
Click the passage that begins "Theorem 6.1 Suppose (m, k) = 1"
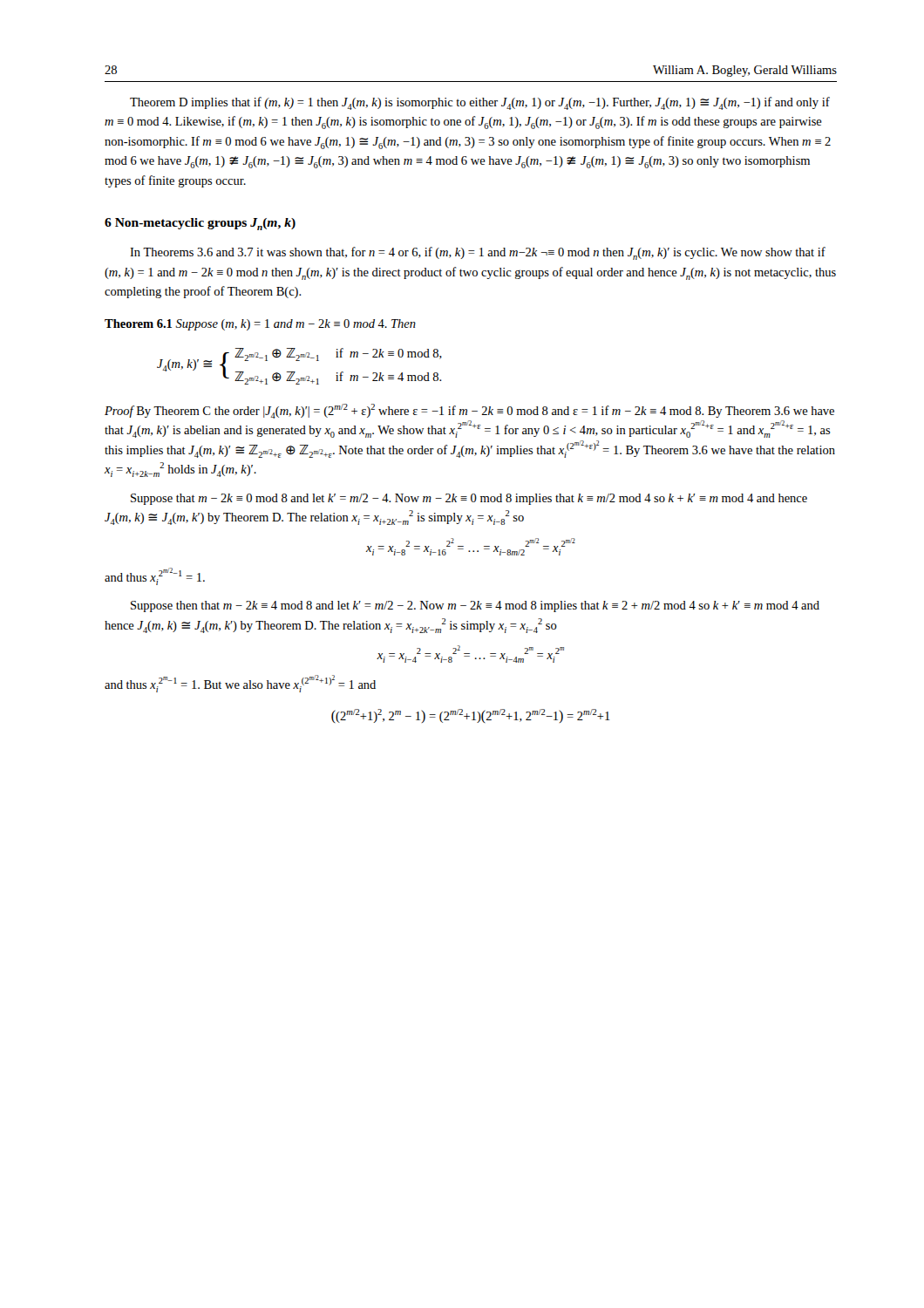260,323
